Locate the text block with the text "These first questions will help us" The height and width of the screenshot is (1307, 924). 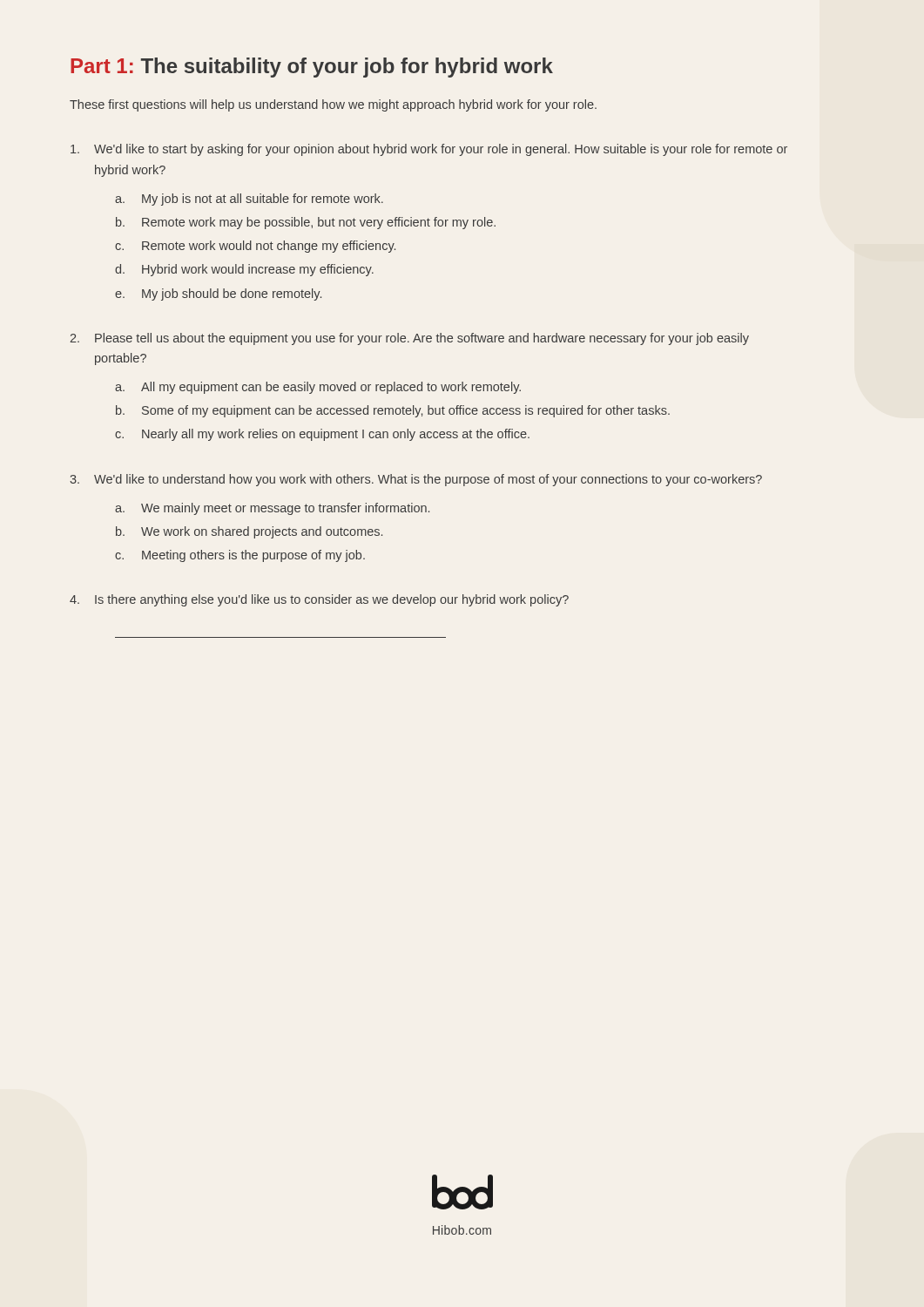(x=334, y=105)
